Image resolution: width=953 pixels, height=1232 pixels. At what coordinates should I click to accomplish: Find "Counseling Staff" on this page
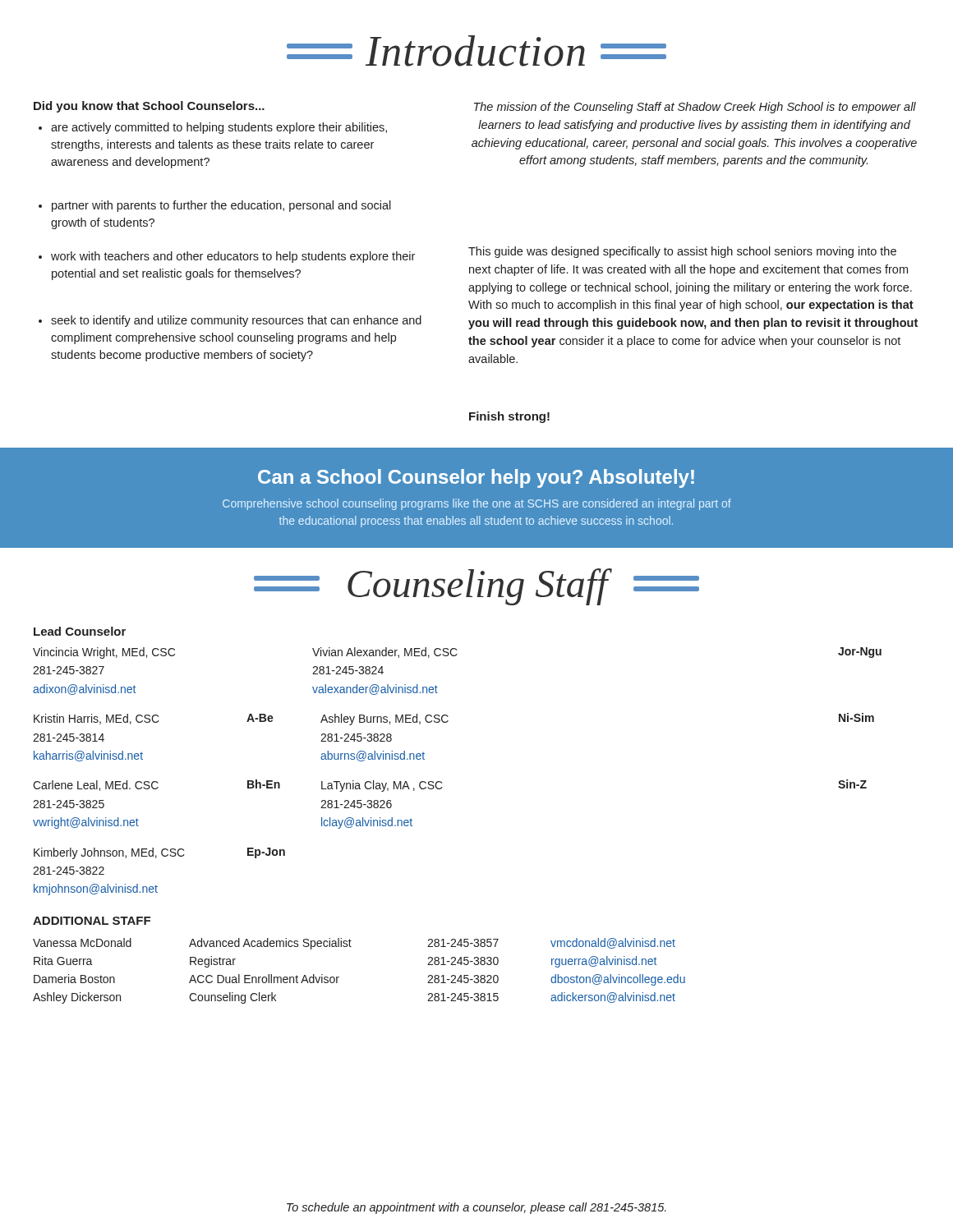pyautogui.click(x=476, y=583)
